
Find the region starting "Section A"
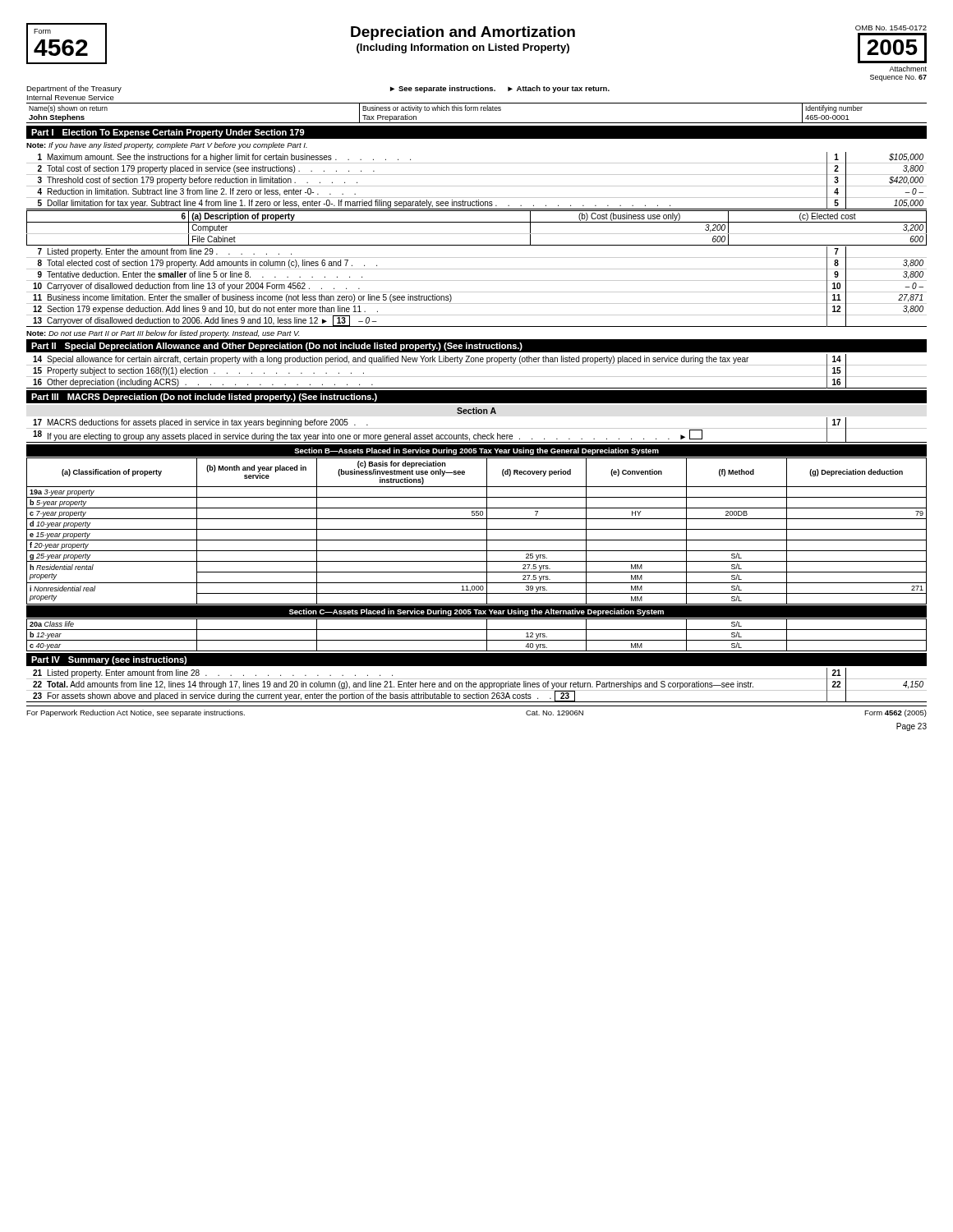pos(476,411)
